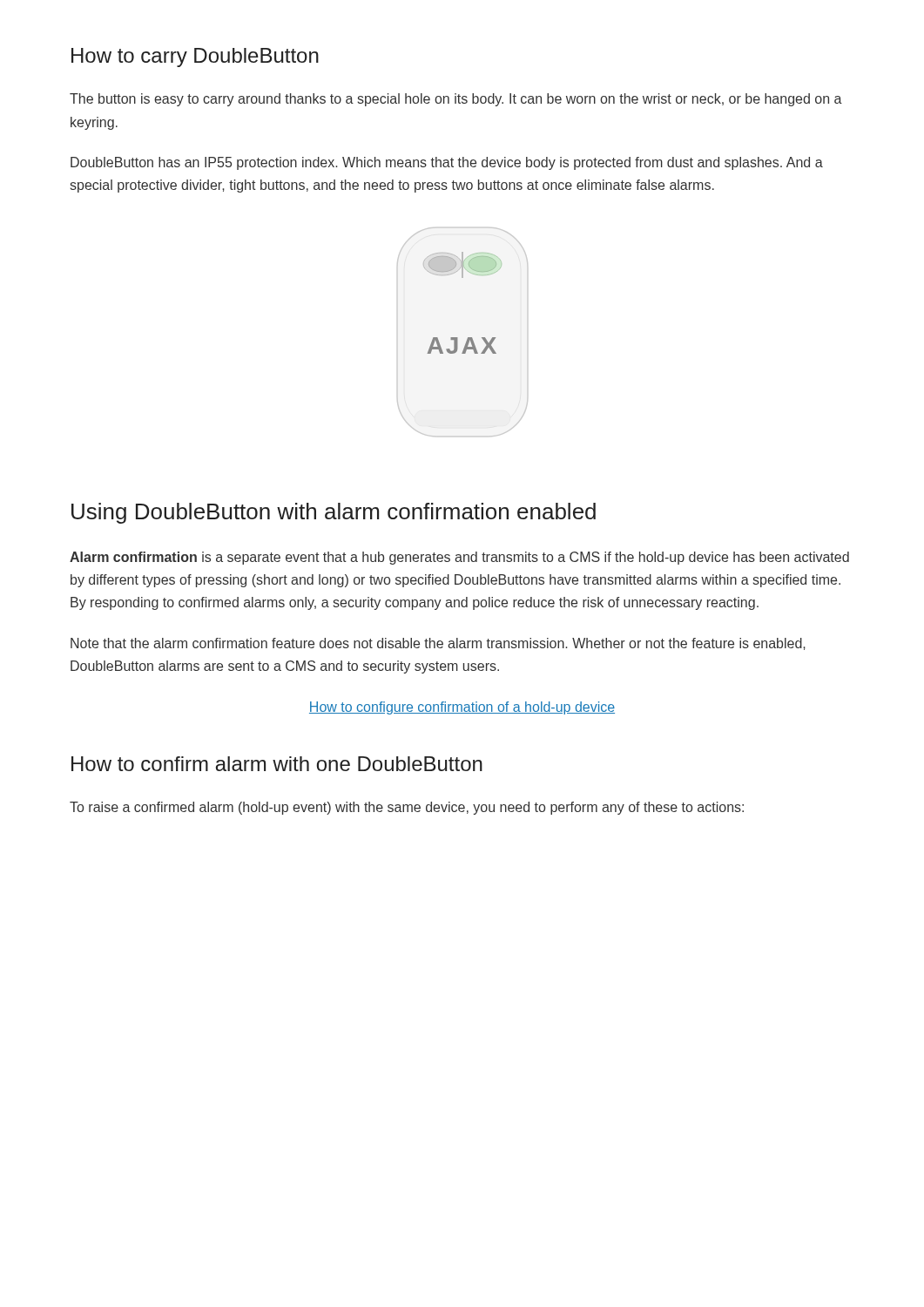
Task: Select the block starting "How to configure confirmation of a hold-up"
Action: click(x=462, y=707)
